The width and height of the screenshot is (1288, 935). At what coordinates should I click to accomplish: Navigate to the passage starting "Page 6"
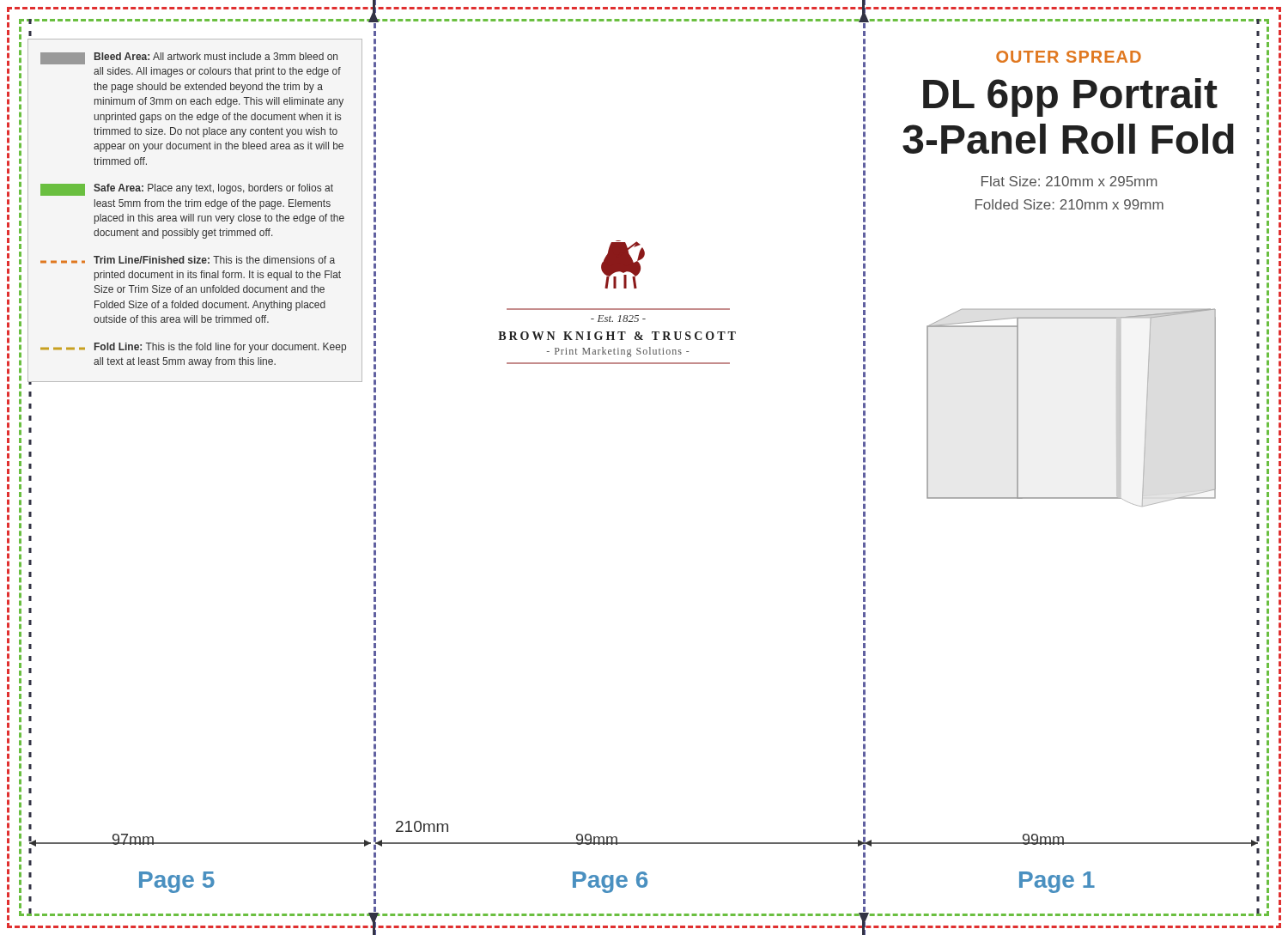610,880
